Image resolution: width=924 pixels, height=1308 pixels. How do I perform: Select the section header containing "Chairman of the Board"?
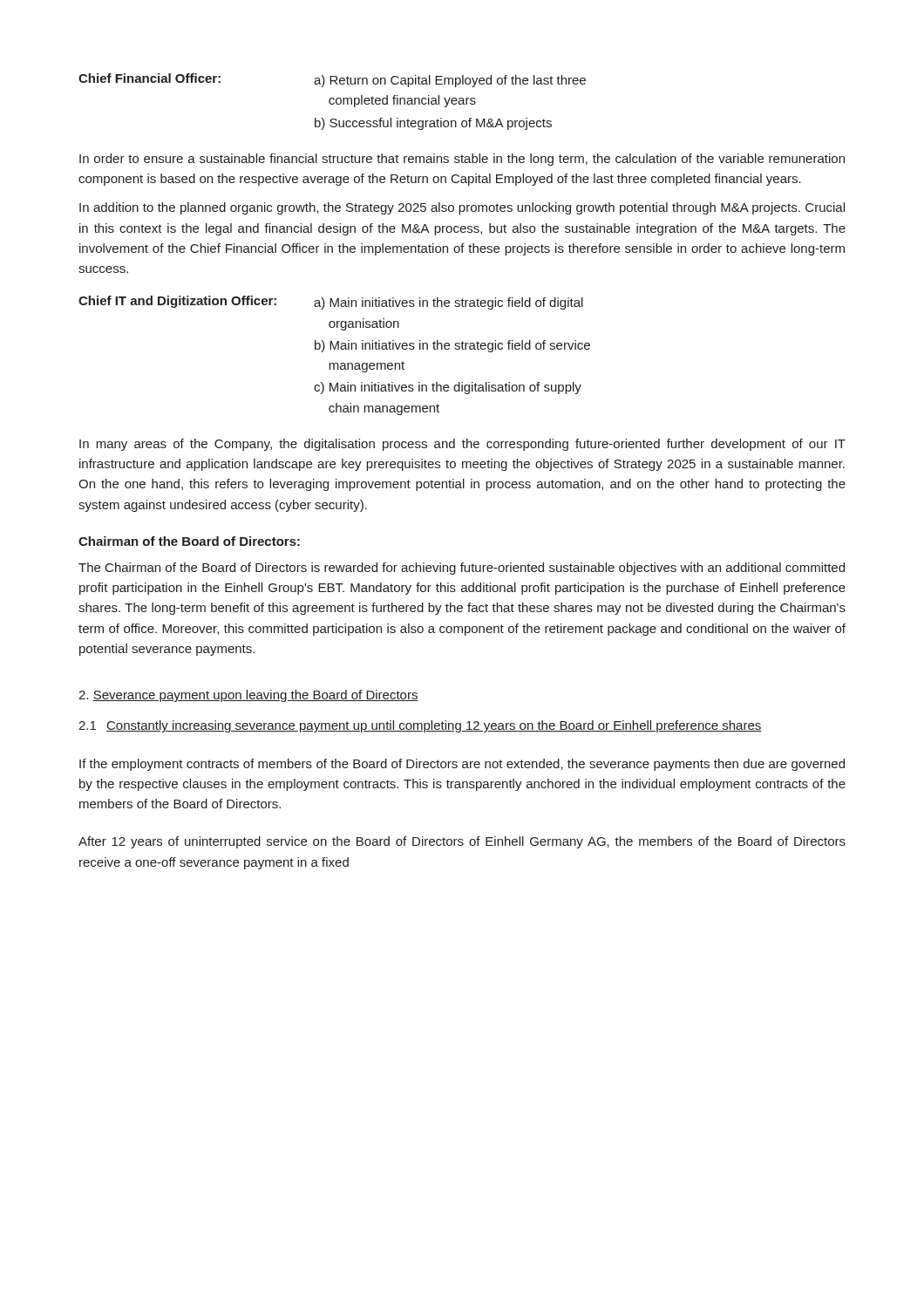[190, 541]
